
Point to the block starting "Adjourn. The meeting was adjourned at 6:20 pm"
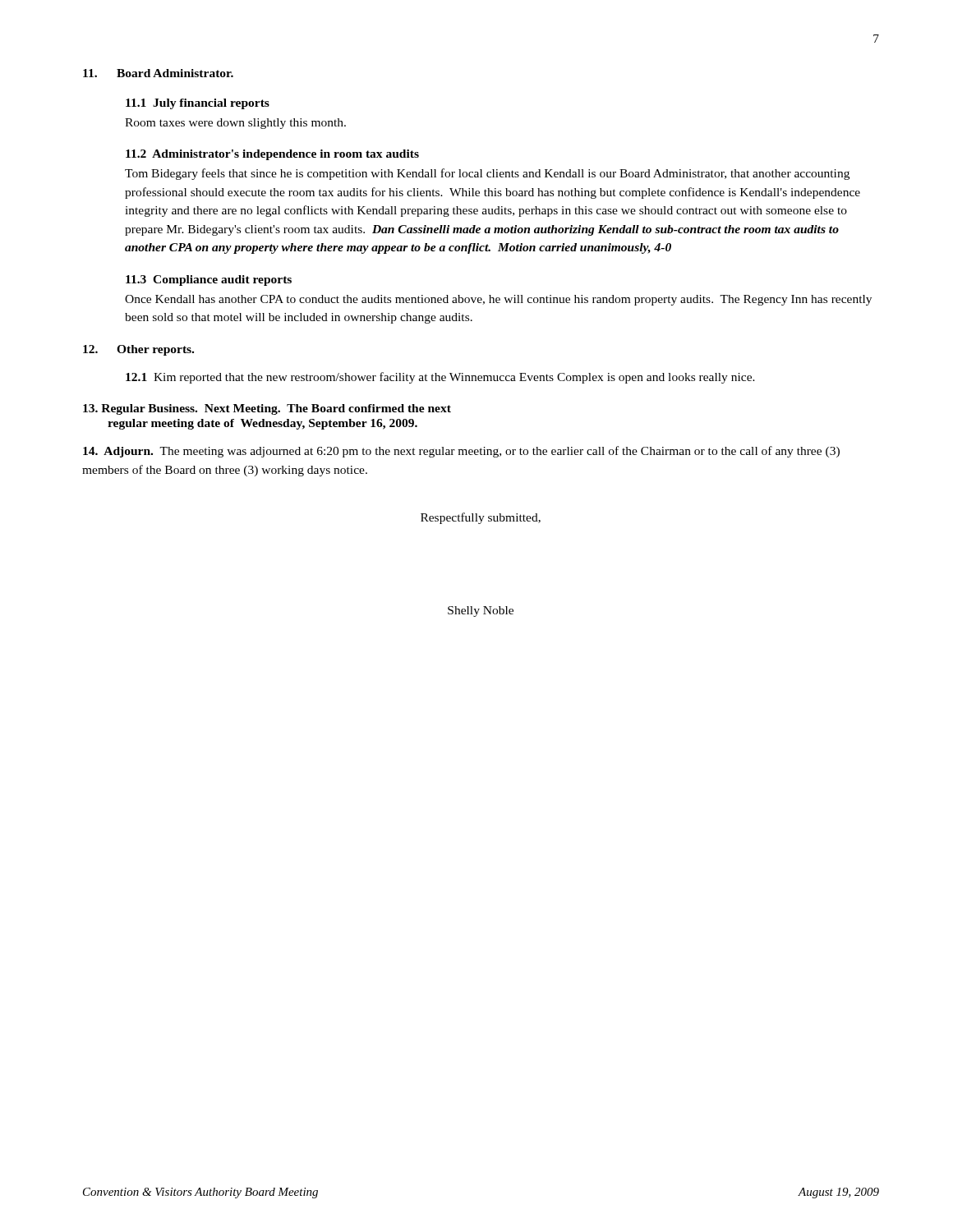pos(461,460)
